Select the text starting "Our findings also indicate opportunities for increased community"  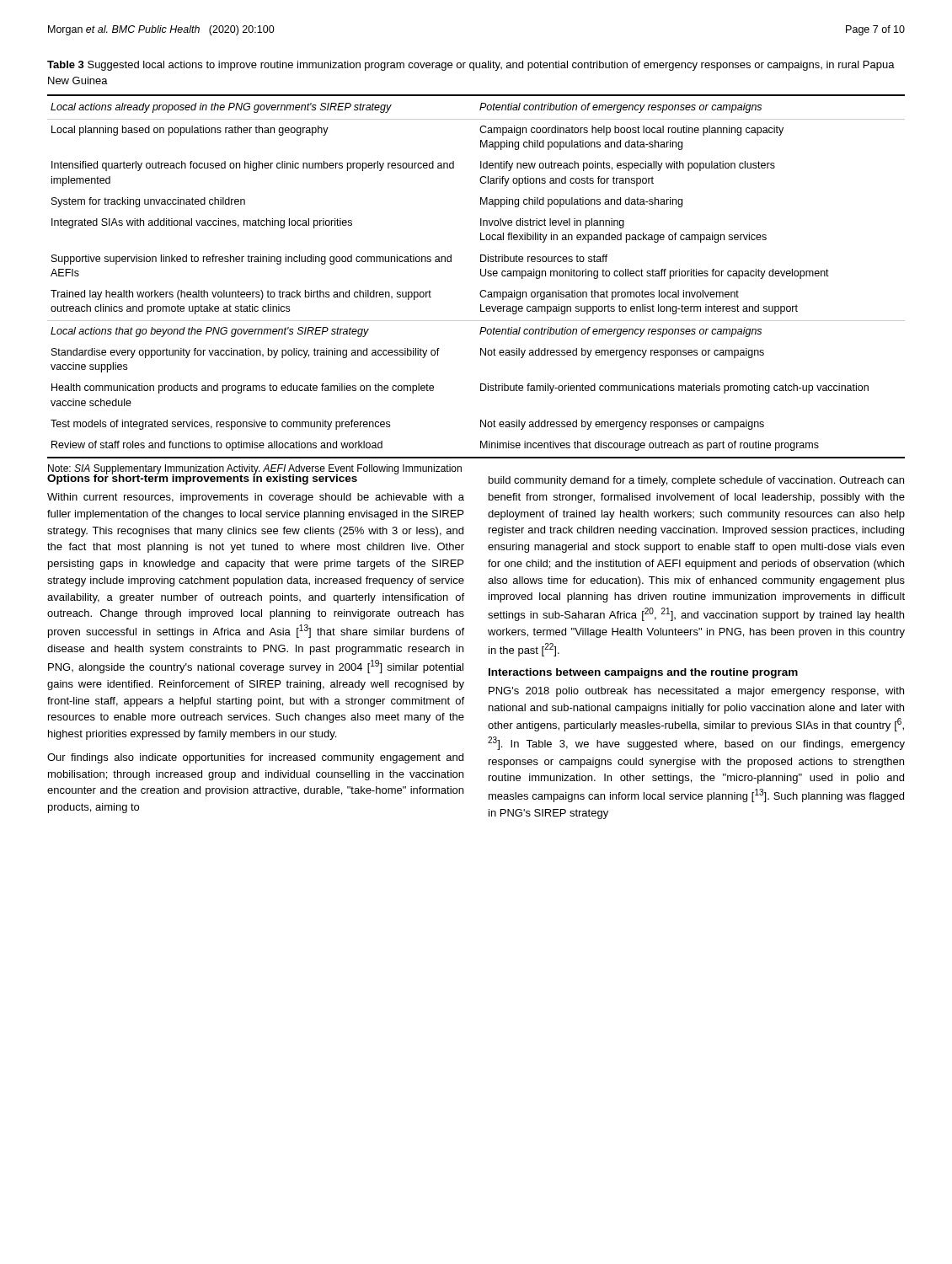[256, 782]
